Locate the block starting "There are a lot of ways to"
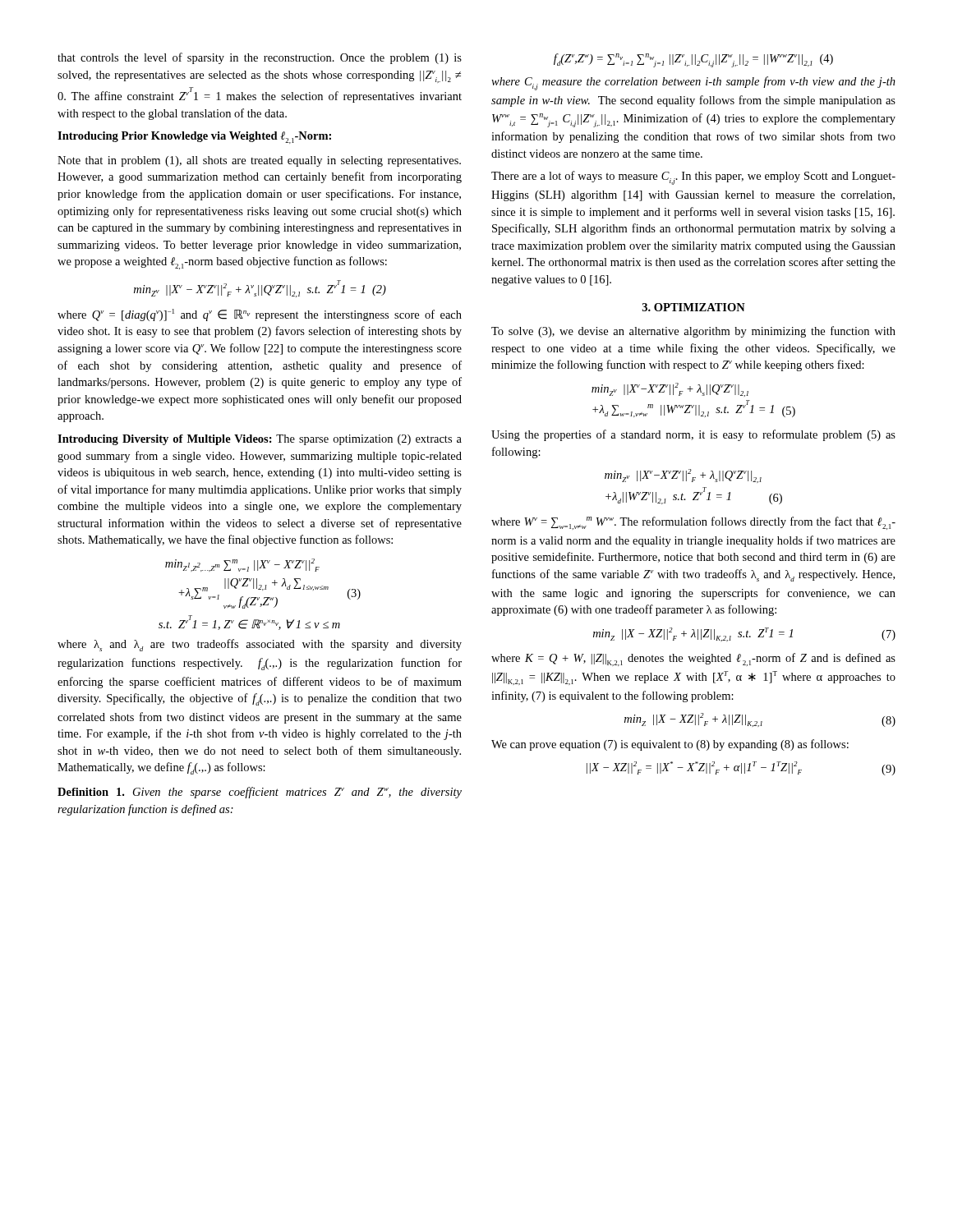 click(693, 228)
